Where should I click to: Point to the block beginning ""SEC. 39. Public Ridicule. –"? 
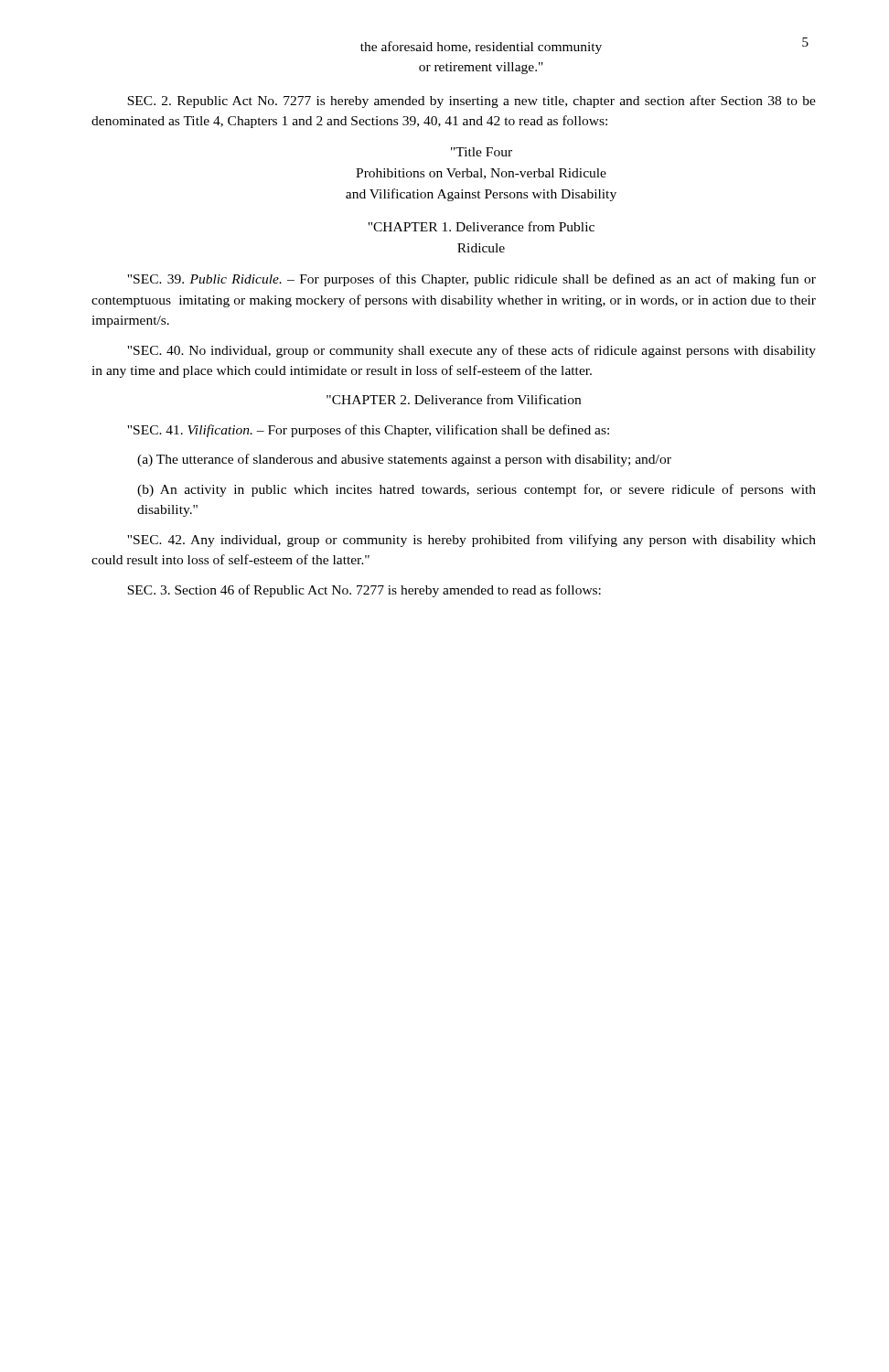tap(454, 299)
